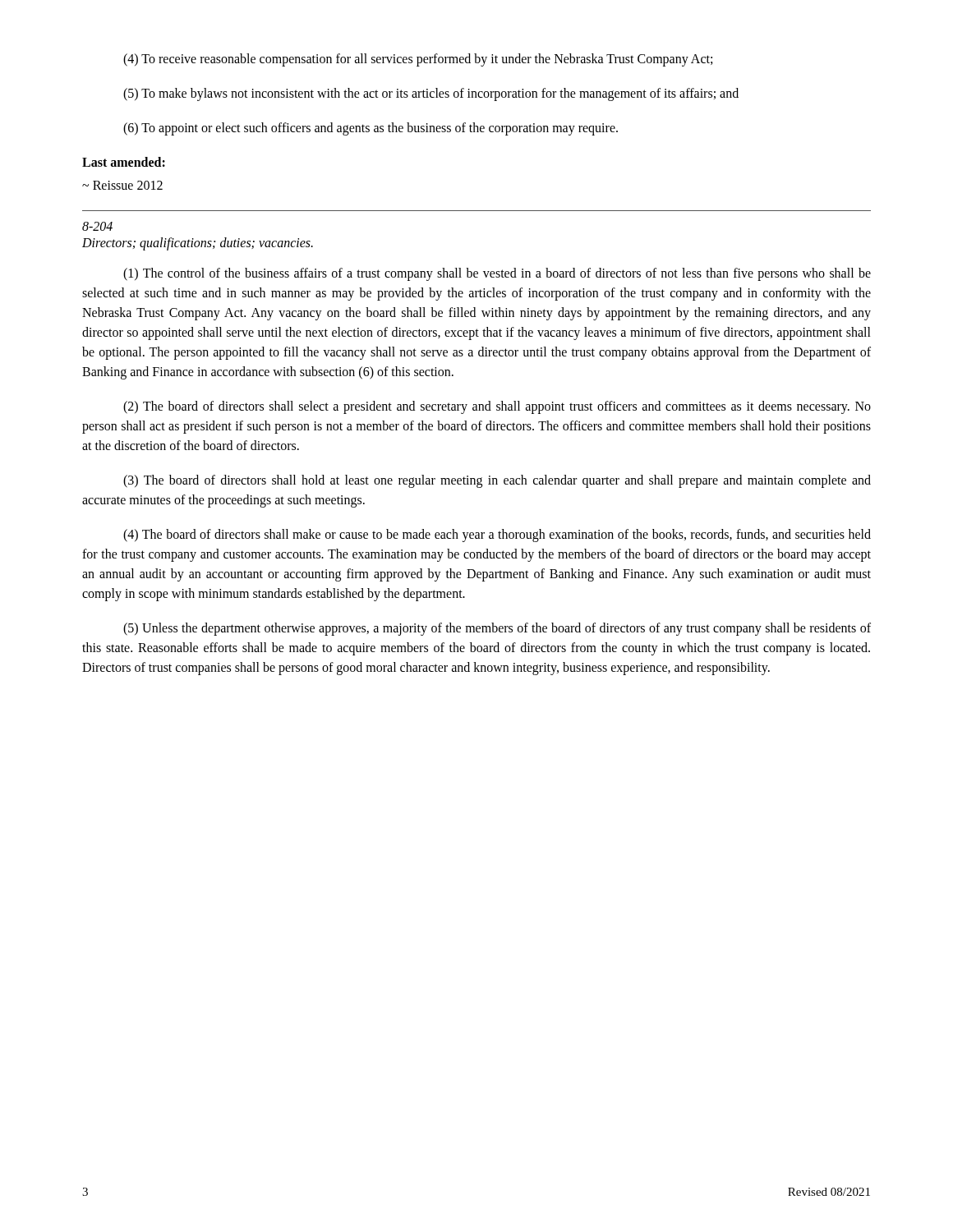Click on the text block that says "(4) The board of directors shall"
The height and width of the screenshot is (1232, 953).
(x=476, y=564)
